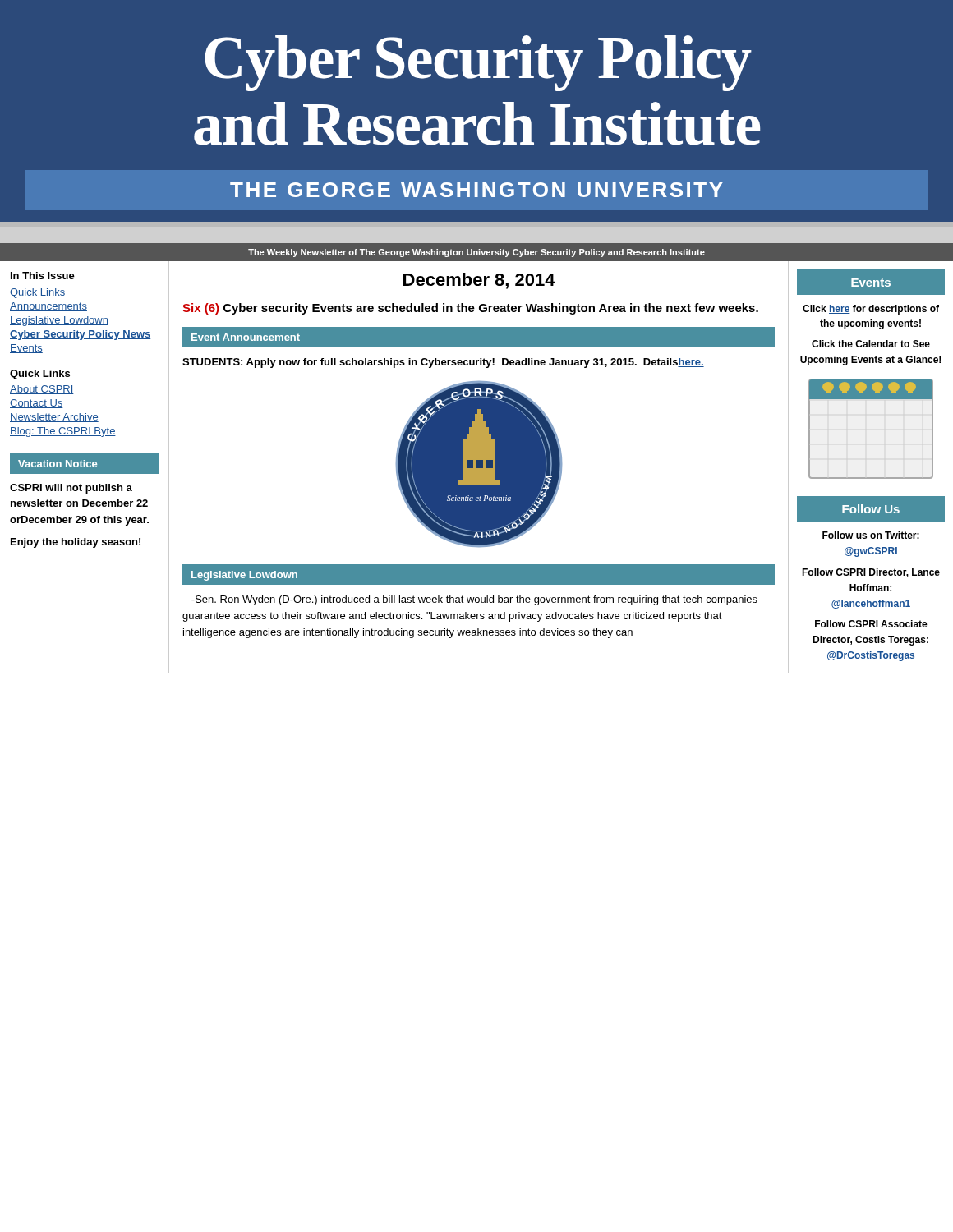Select the logo
This screenshot has width=953, height=1232.
(x=479, y=465)
